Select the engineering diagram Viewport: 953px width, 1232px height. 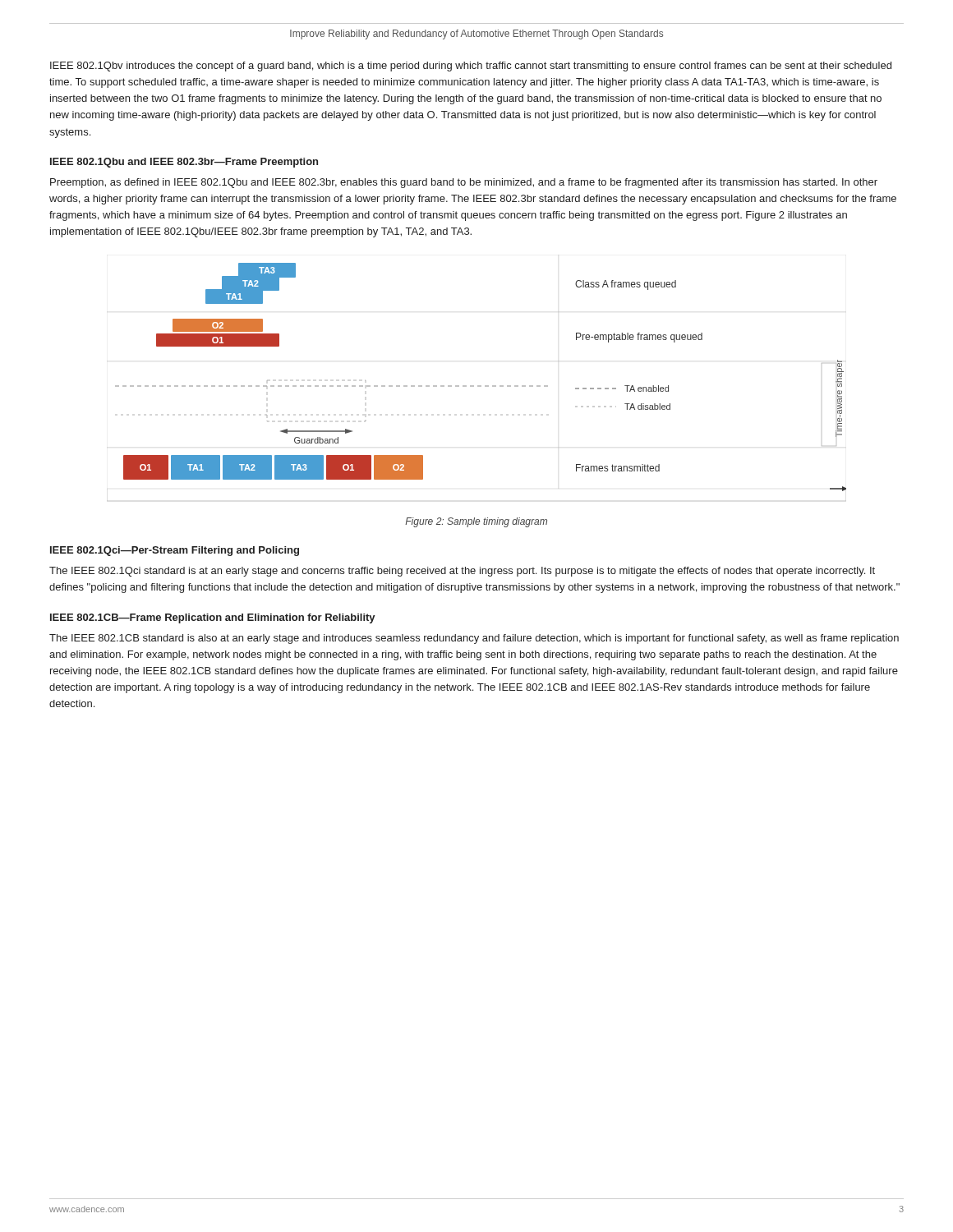click(x=476, y=382)
